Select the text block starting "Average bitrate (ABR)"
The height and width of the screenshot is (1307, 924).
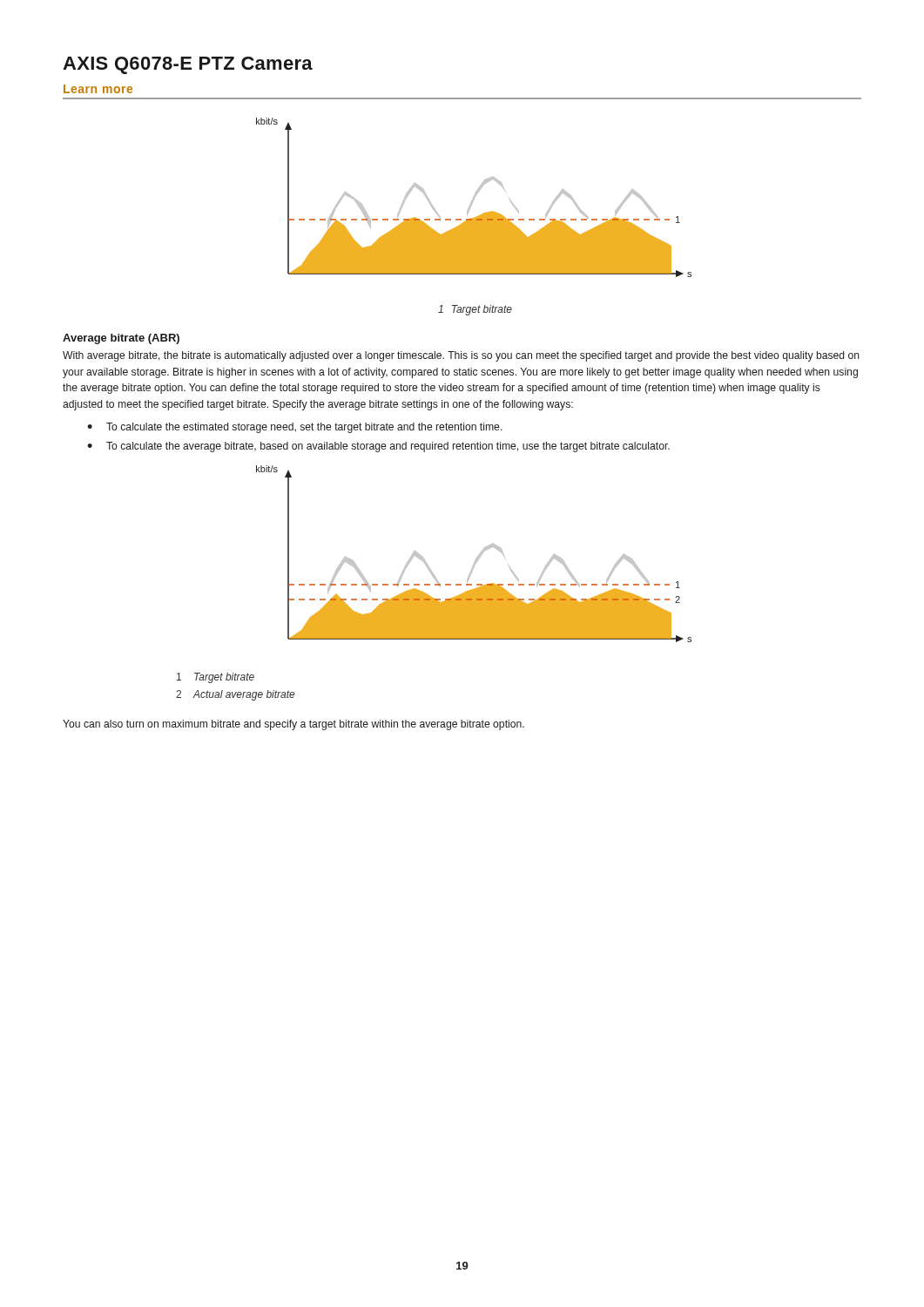[121, 338]
